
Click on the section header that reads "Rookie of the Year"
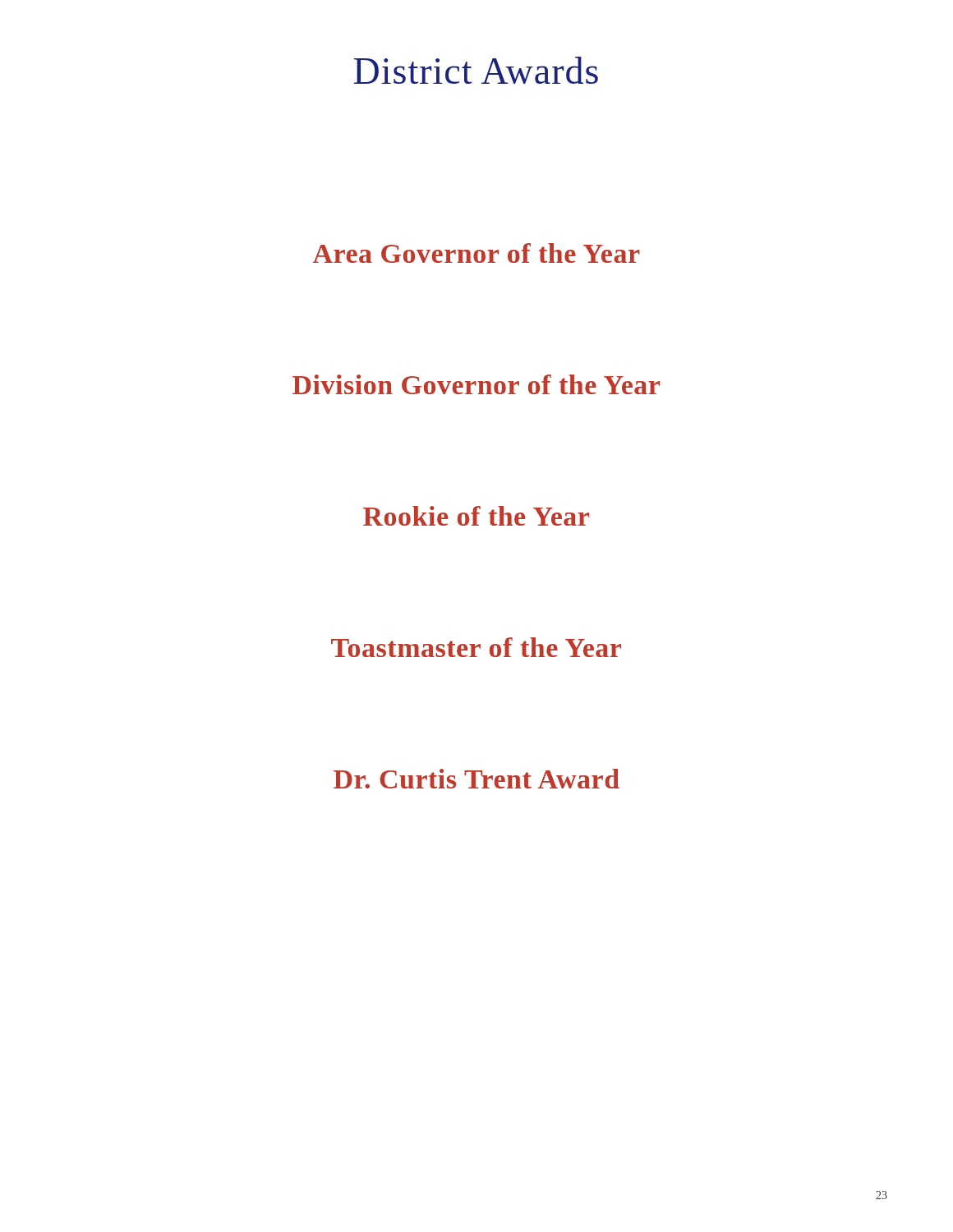point(476,516)
